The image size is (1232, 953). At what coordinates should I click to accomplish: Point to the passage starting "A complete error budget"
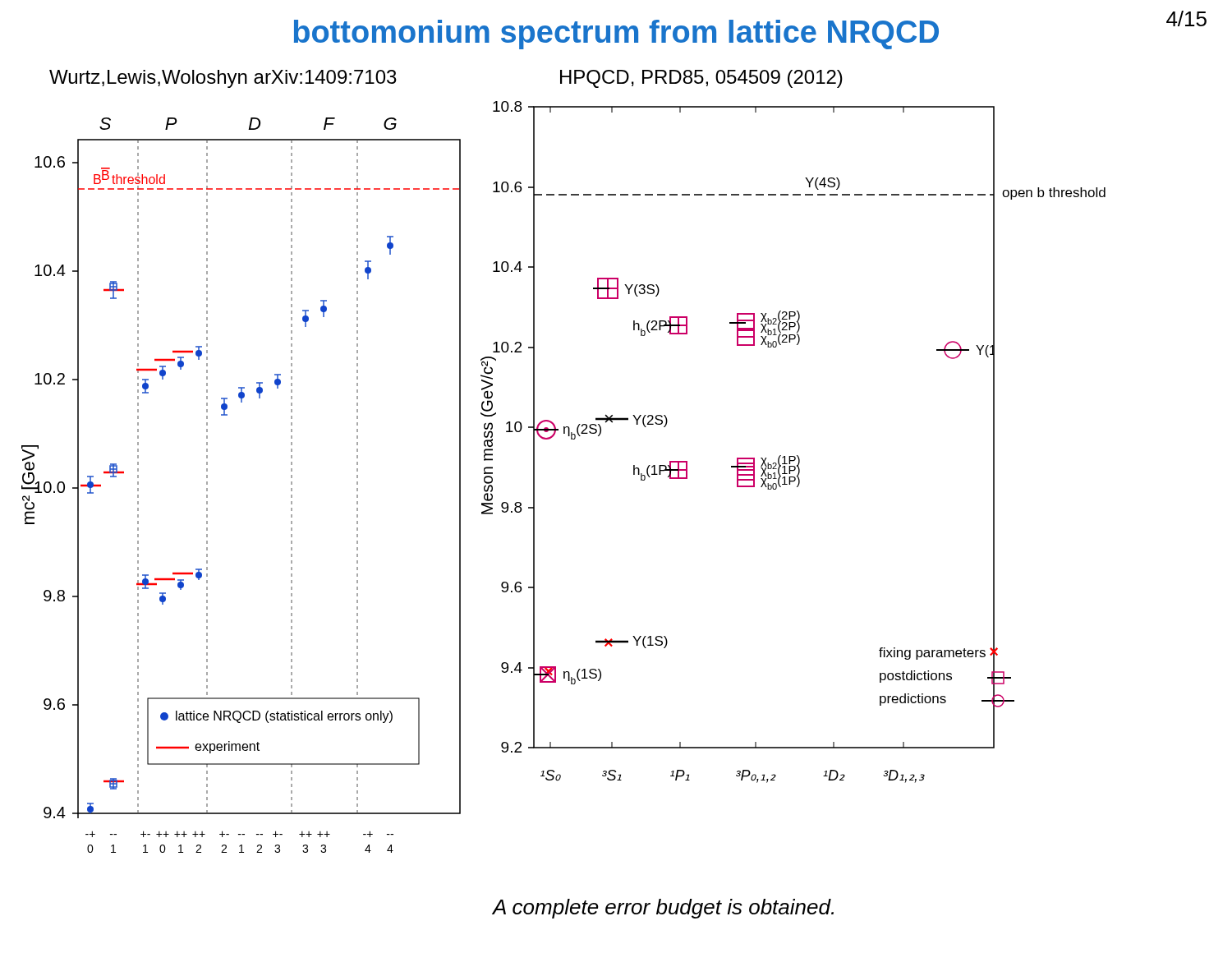(x=665, y=907)
